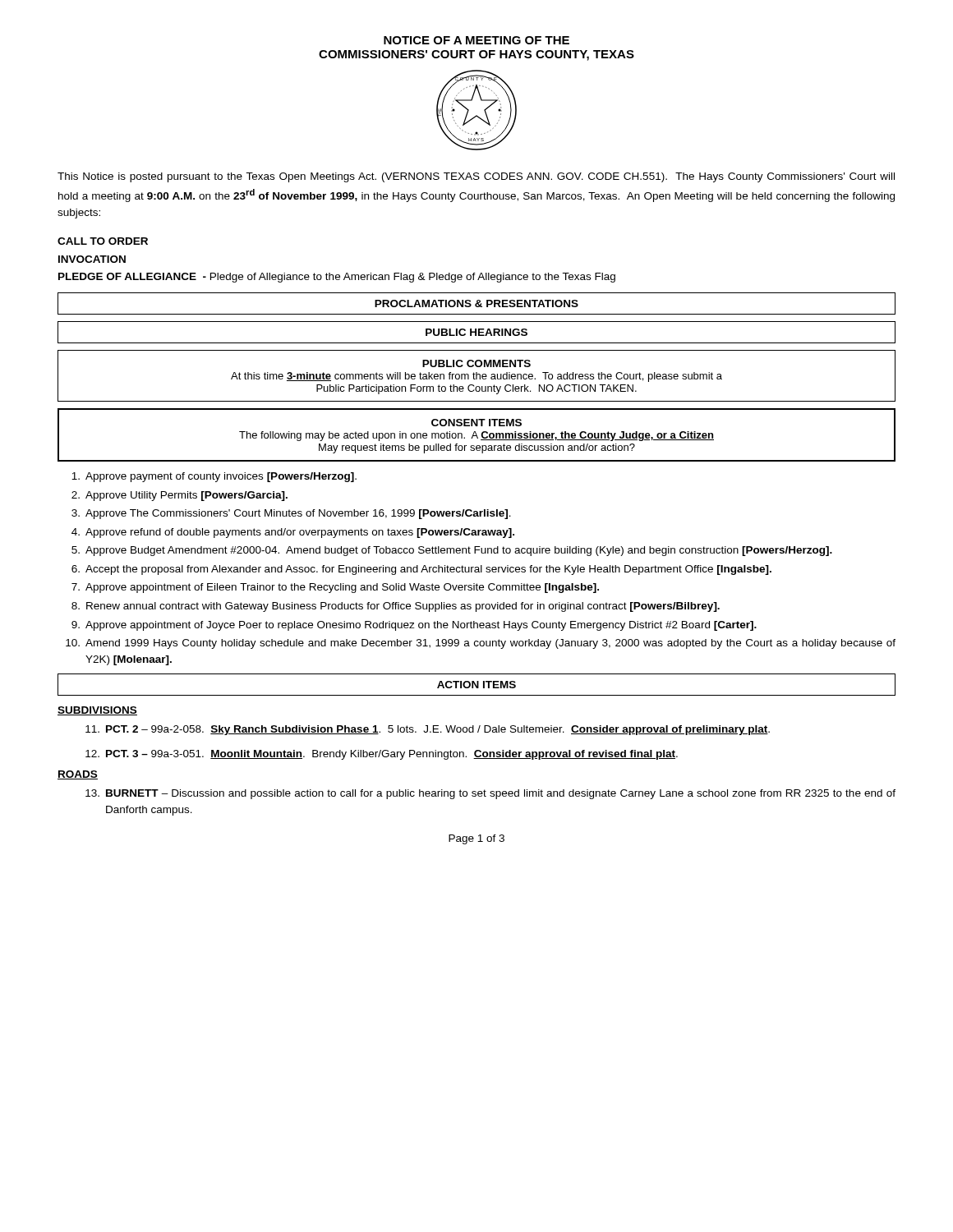Locate the text "PUBLIC HEARINGS"
953x1232 pixels.
[476, 332]
